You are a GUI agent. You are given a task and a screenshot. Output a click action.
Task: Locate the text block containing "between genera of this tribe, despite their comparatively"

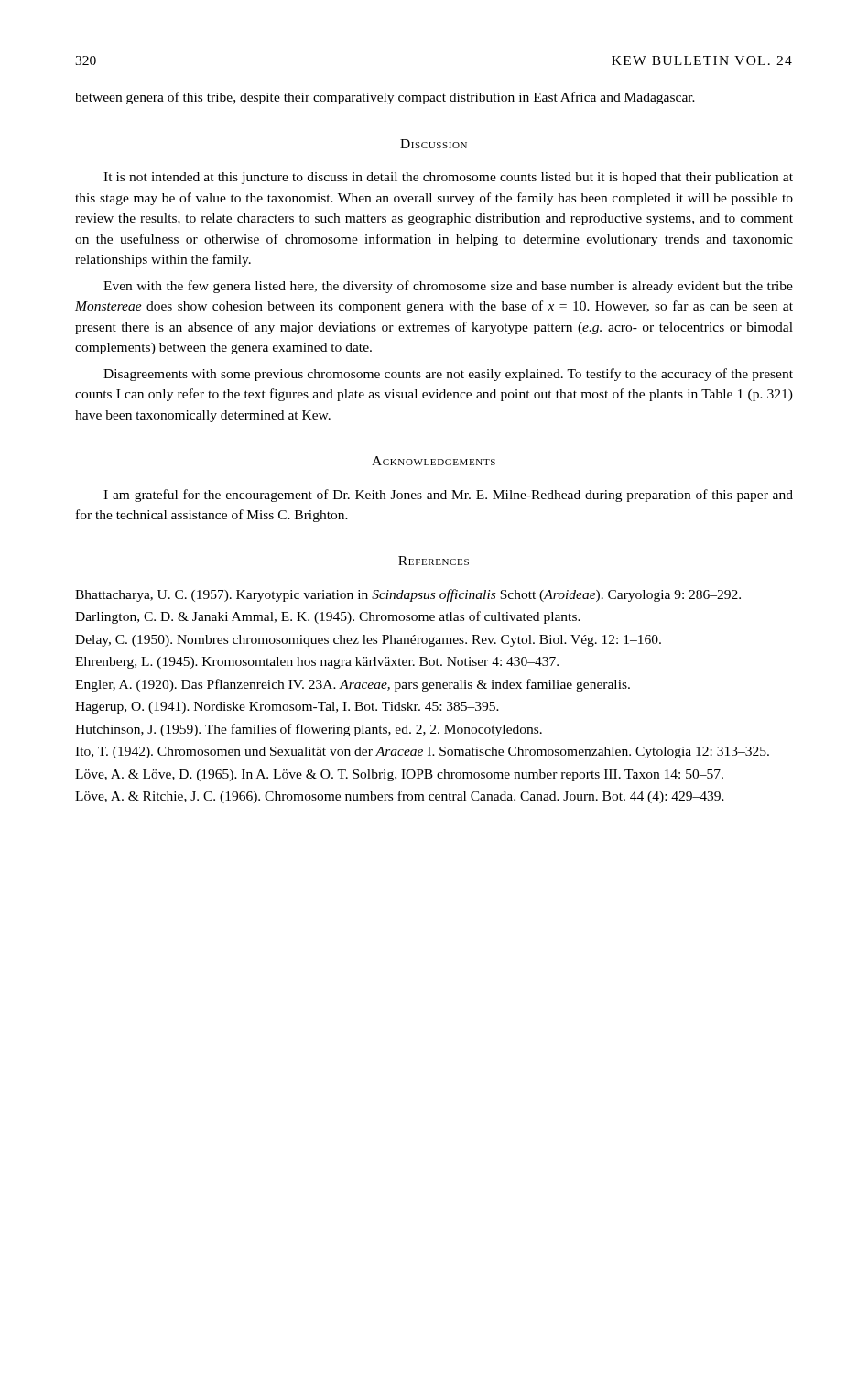tap(385, 97)
